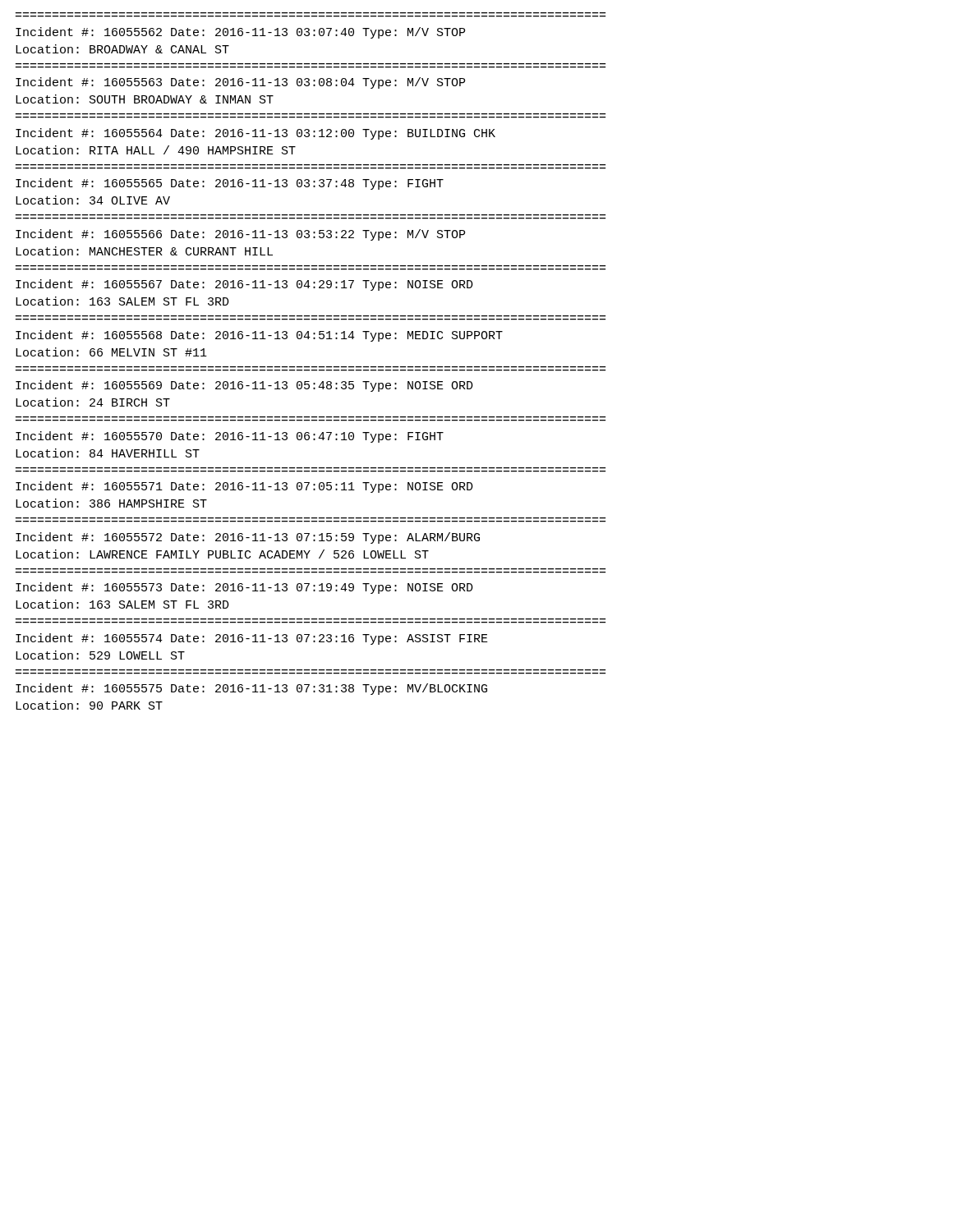Image resolution: width=953 pixels, height=1232 pixels.
Task: Find the text block starting "================================================================================ Incident #: 16055569 Date: 2016-11-13 05:48:35"
Action: 476,387
